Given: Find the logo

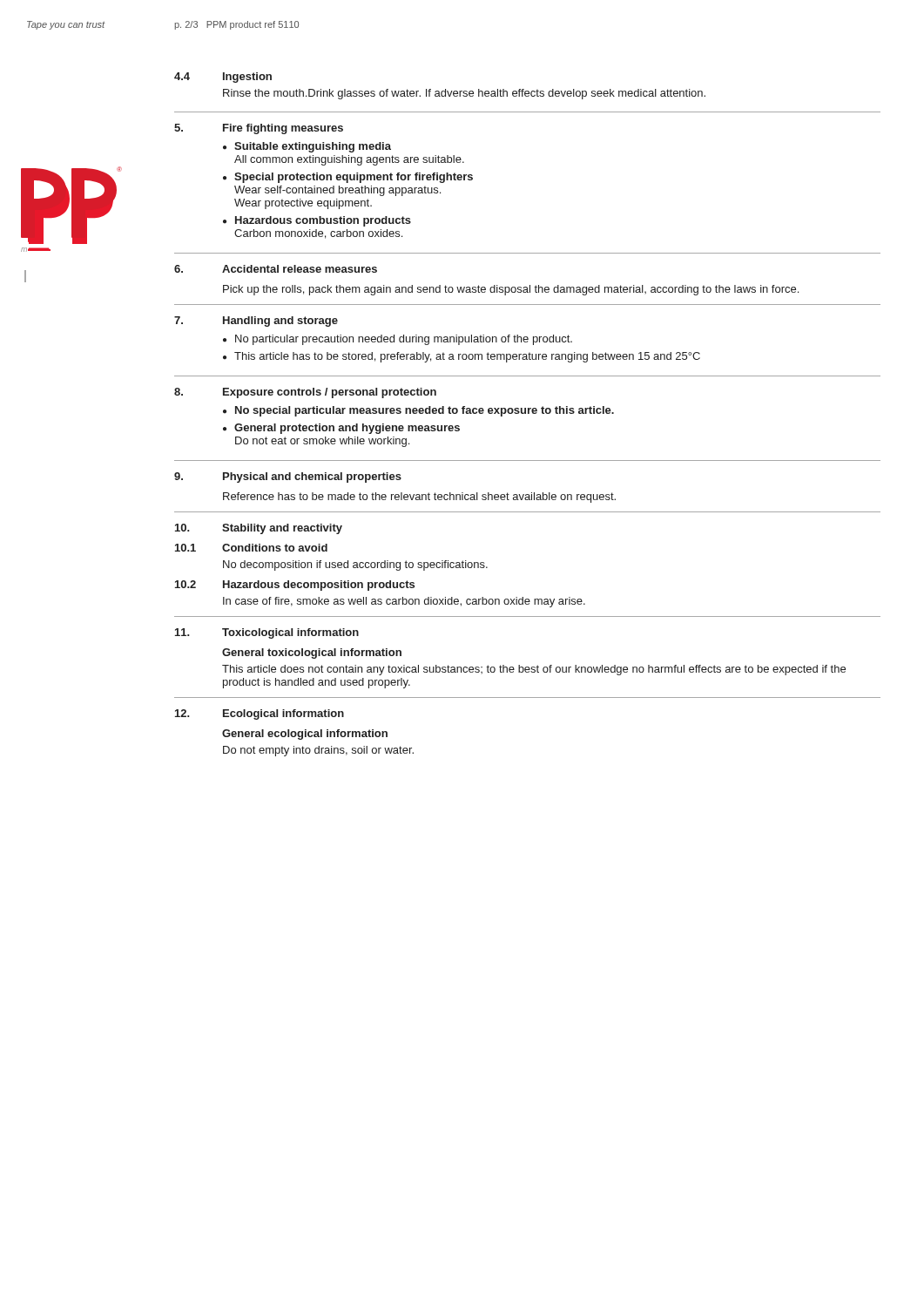Looking at the screenshot, I should click(81, 210).
